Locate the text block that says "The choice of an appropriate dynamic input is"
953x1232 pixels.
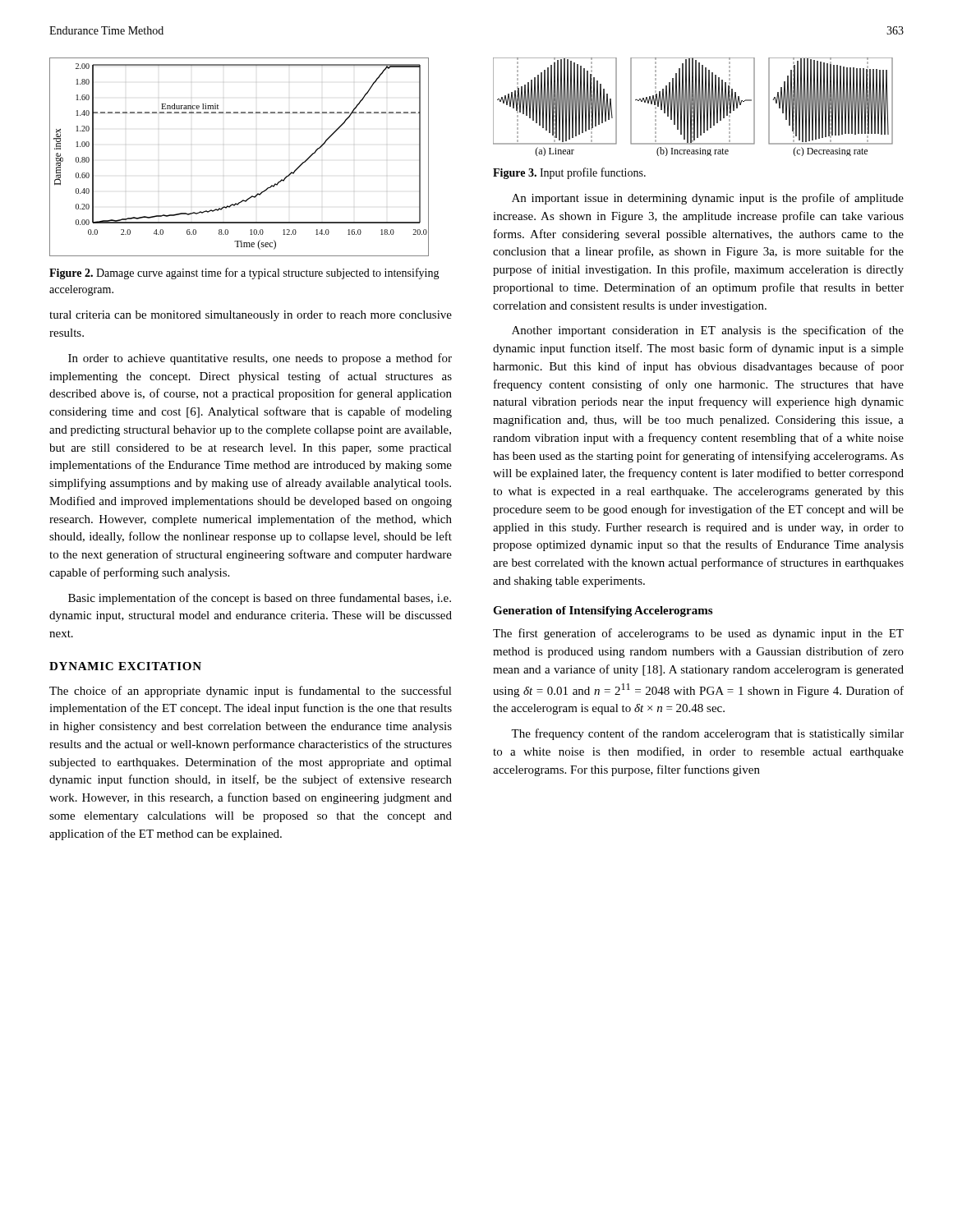251,763
